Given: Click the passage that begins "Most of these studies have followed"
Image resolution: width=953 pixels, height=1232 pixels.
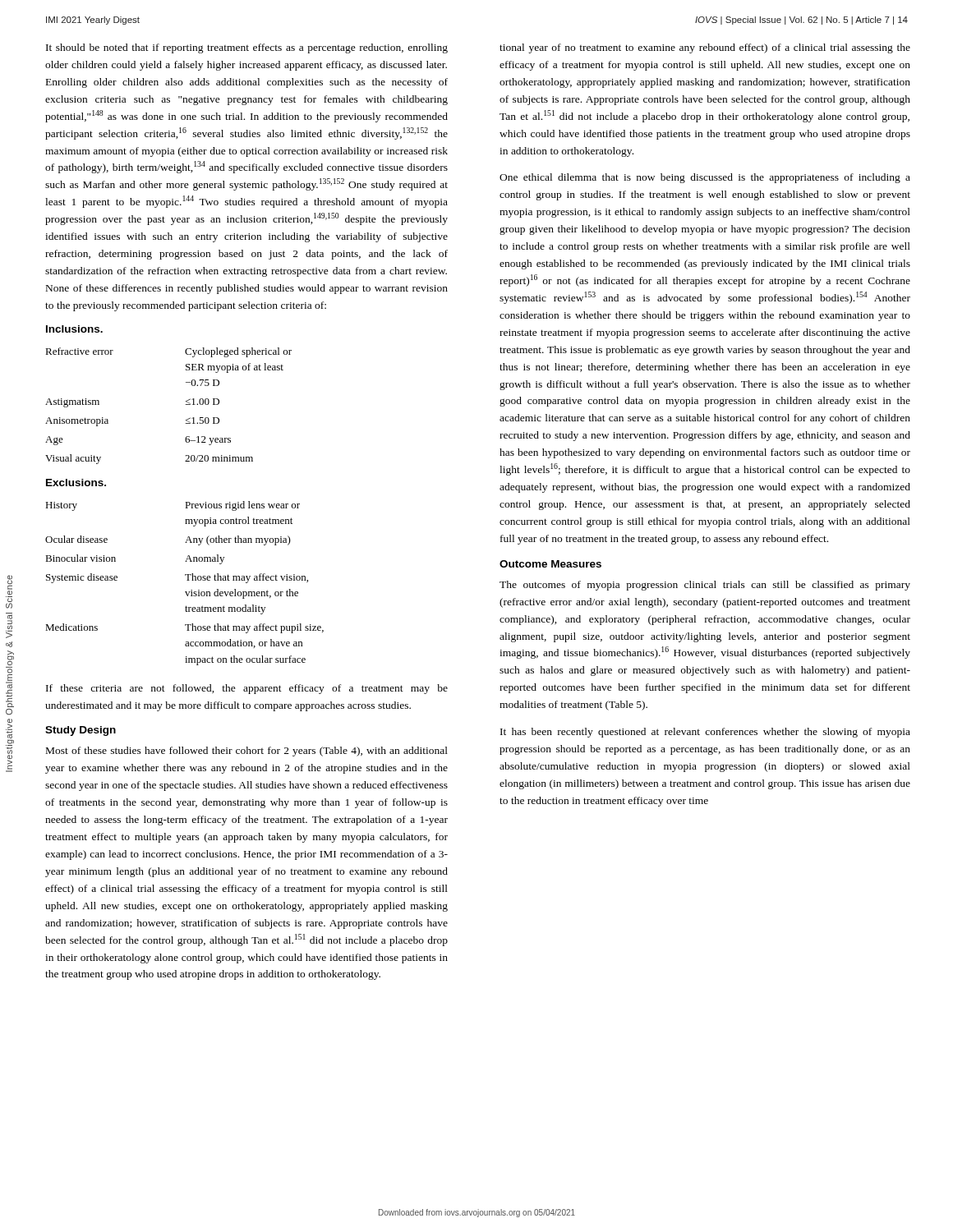Looking at the screenshot, I should coord(246,862).
